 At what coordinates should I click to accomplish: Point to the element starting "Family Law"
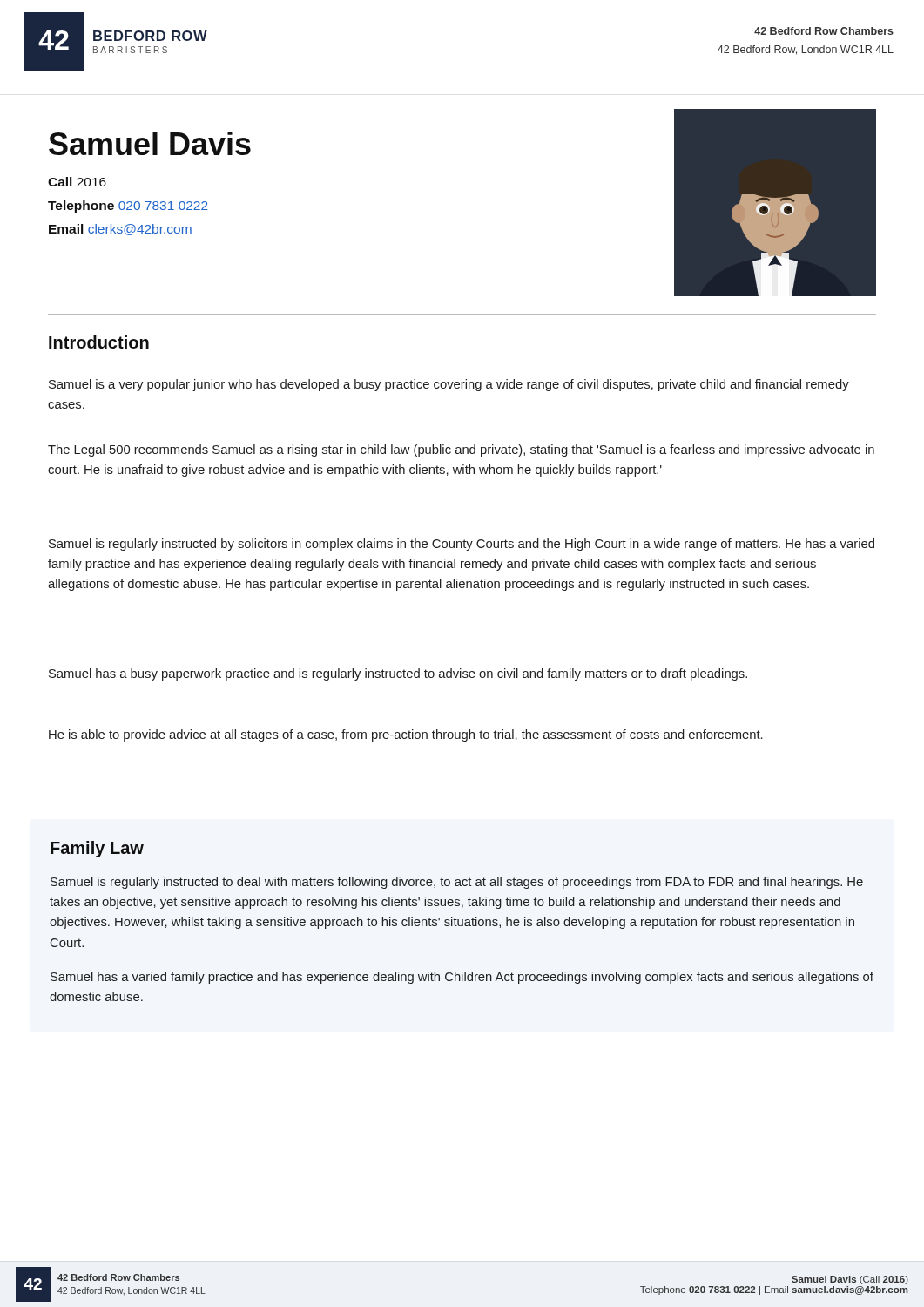point(97,848)
